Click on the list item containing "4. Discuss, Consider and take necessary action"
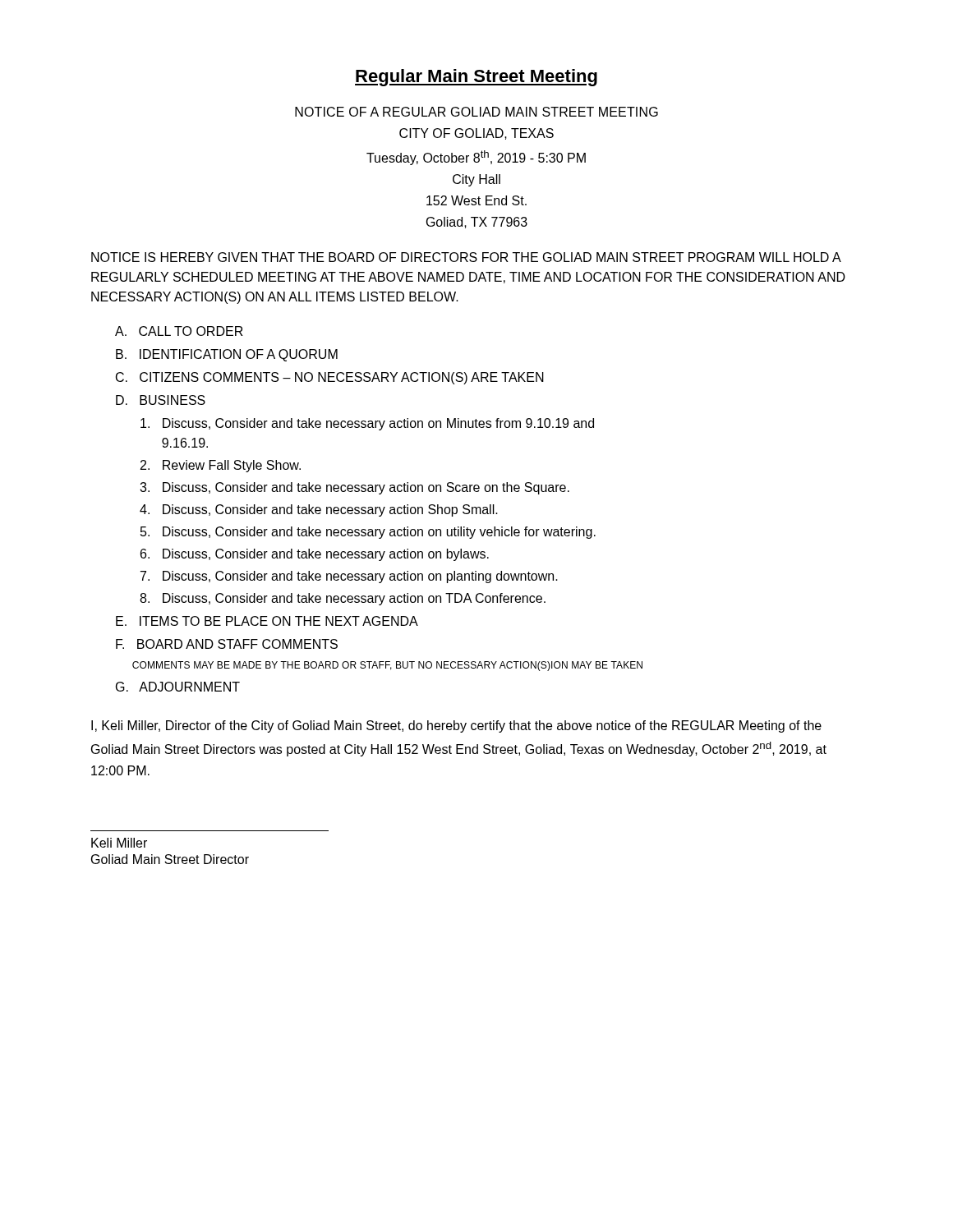The width and height of the screenshot is (953, 1232). coord(319,510)
